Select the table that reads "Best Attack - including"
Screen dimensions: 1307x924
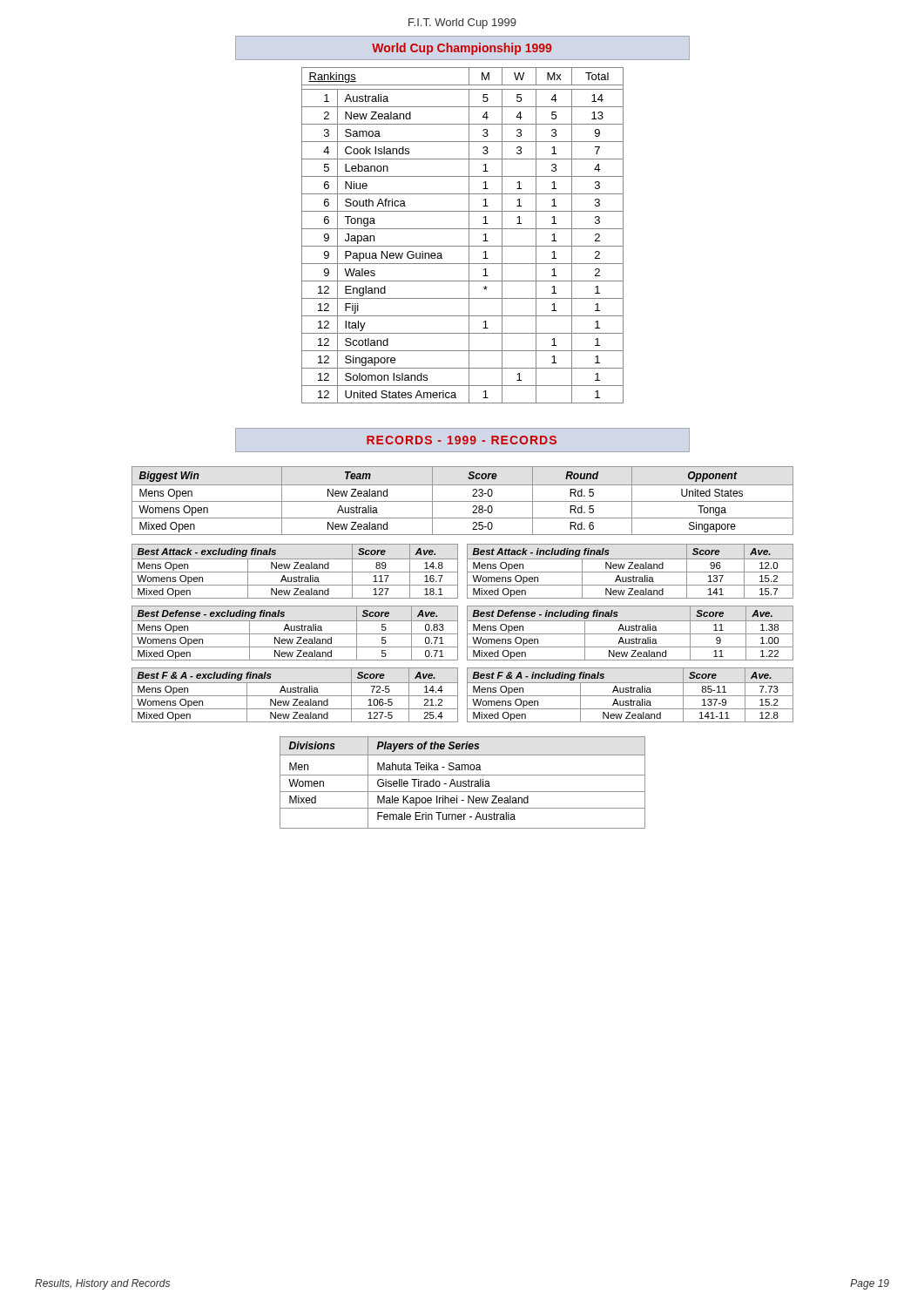click(x=630, y=571)
